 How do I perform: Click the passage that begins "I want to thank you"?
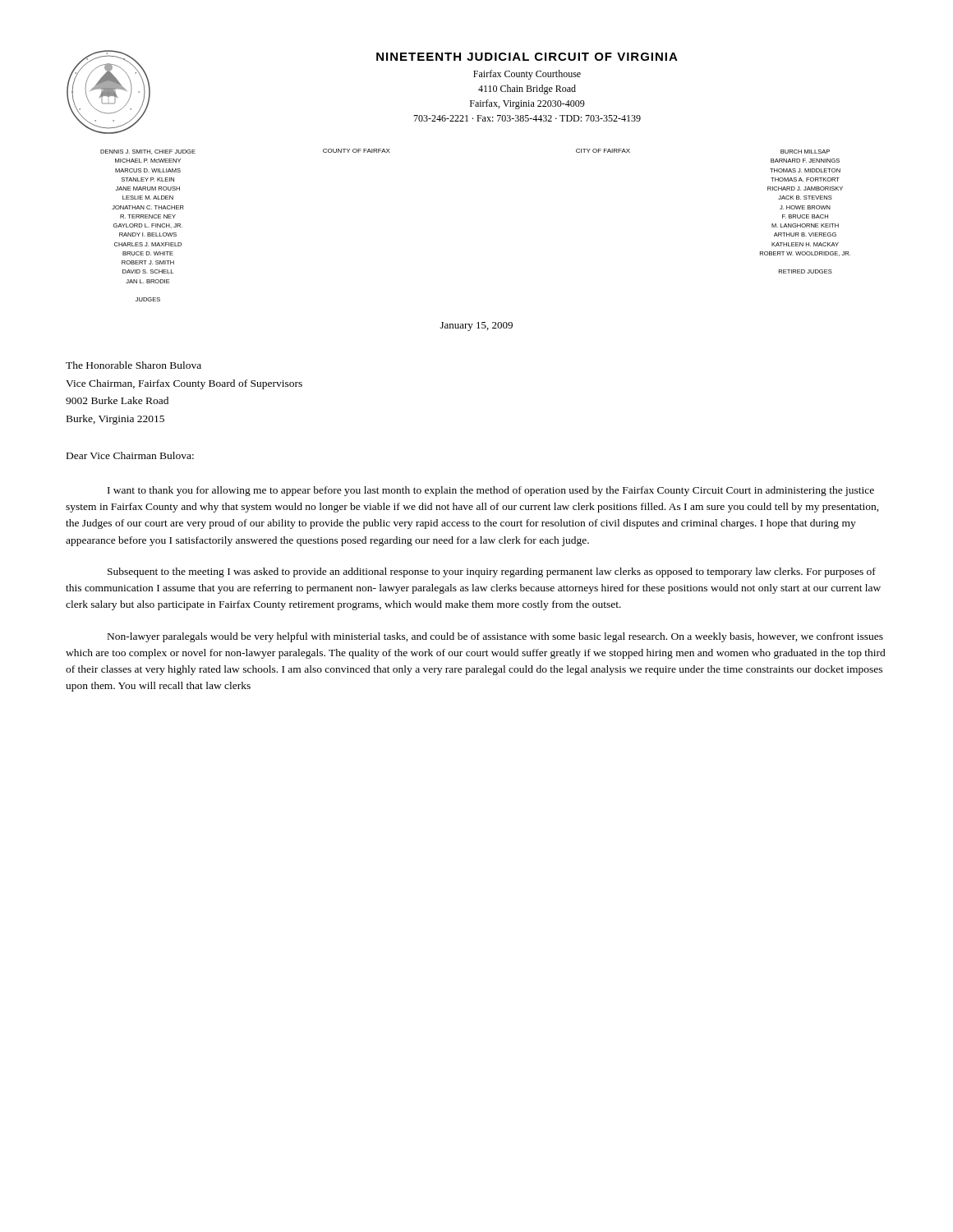pyautogui.click(x=476, y=588)
